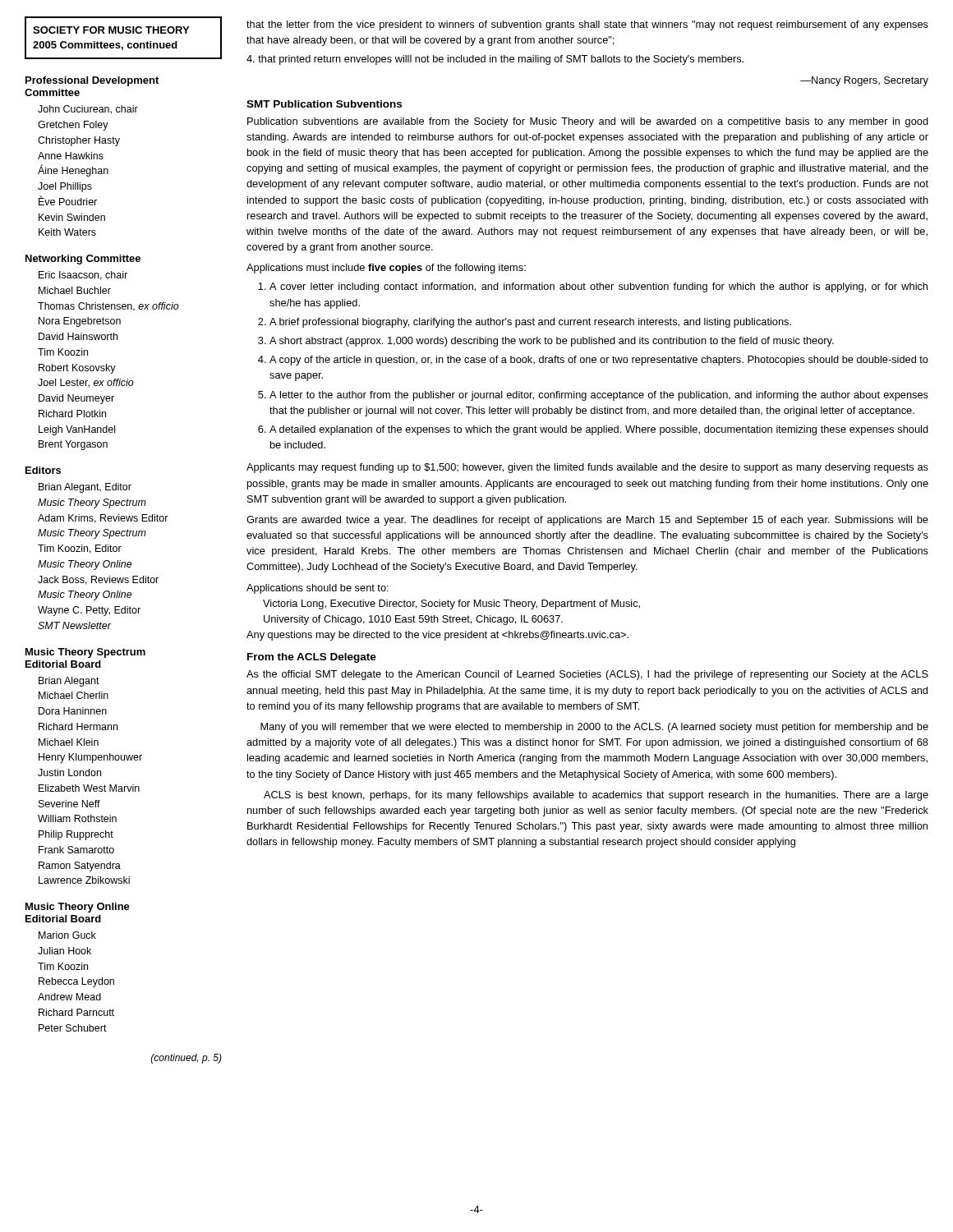The image size is (953, 1232).
Task: Select the list item that reads "Peter Schubert"
Action: pyautogui.click(x=73, y=1028)
